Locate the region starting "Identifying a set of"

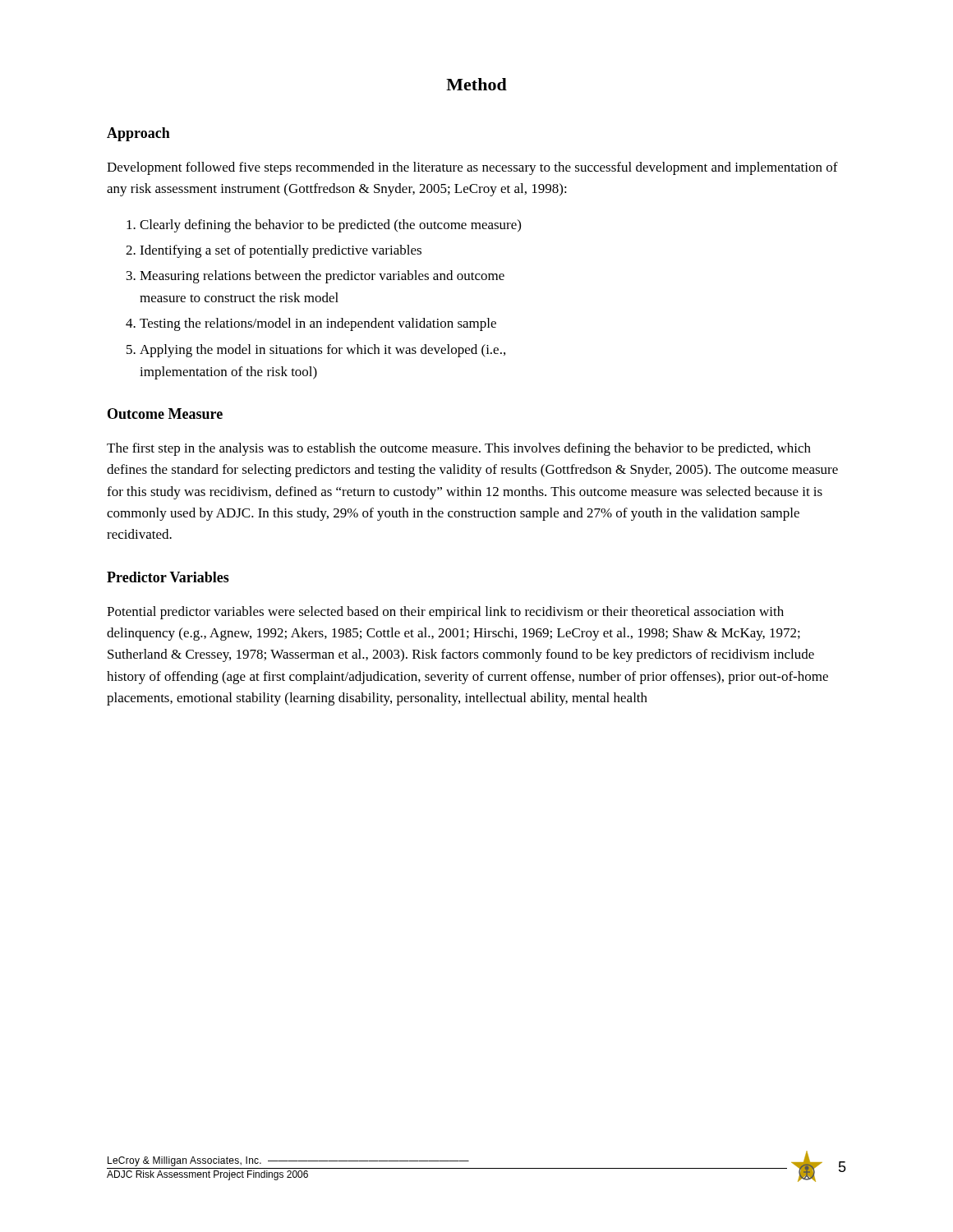(x=281, y=250)
